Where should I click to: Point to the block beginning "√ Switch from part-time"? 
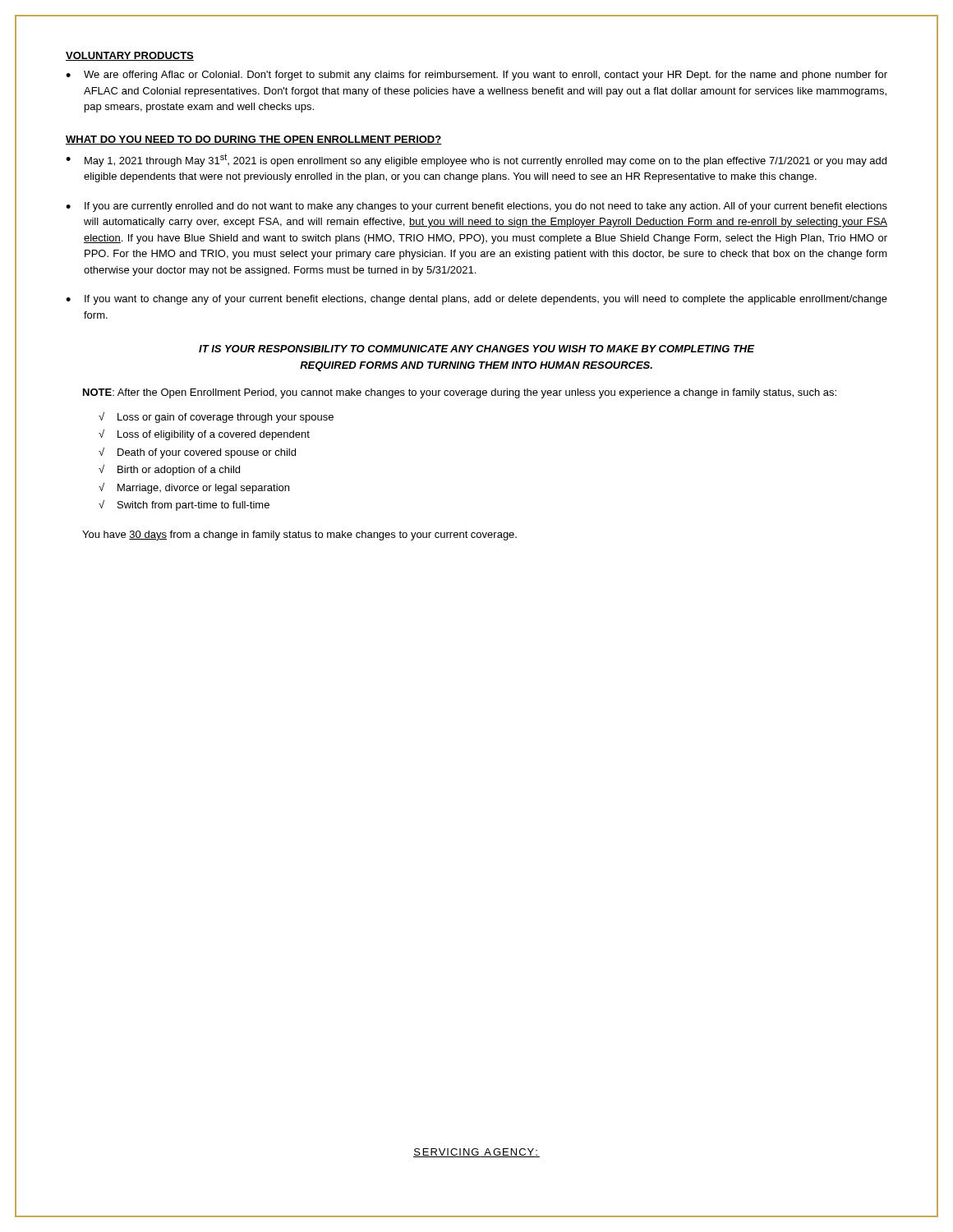click(184, 505)
